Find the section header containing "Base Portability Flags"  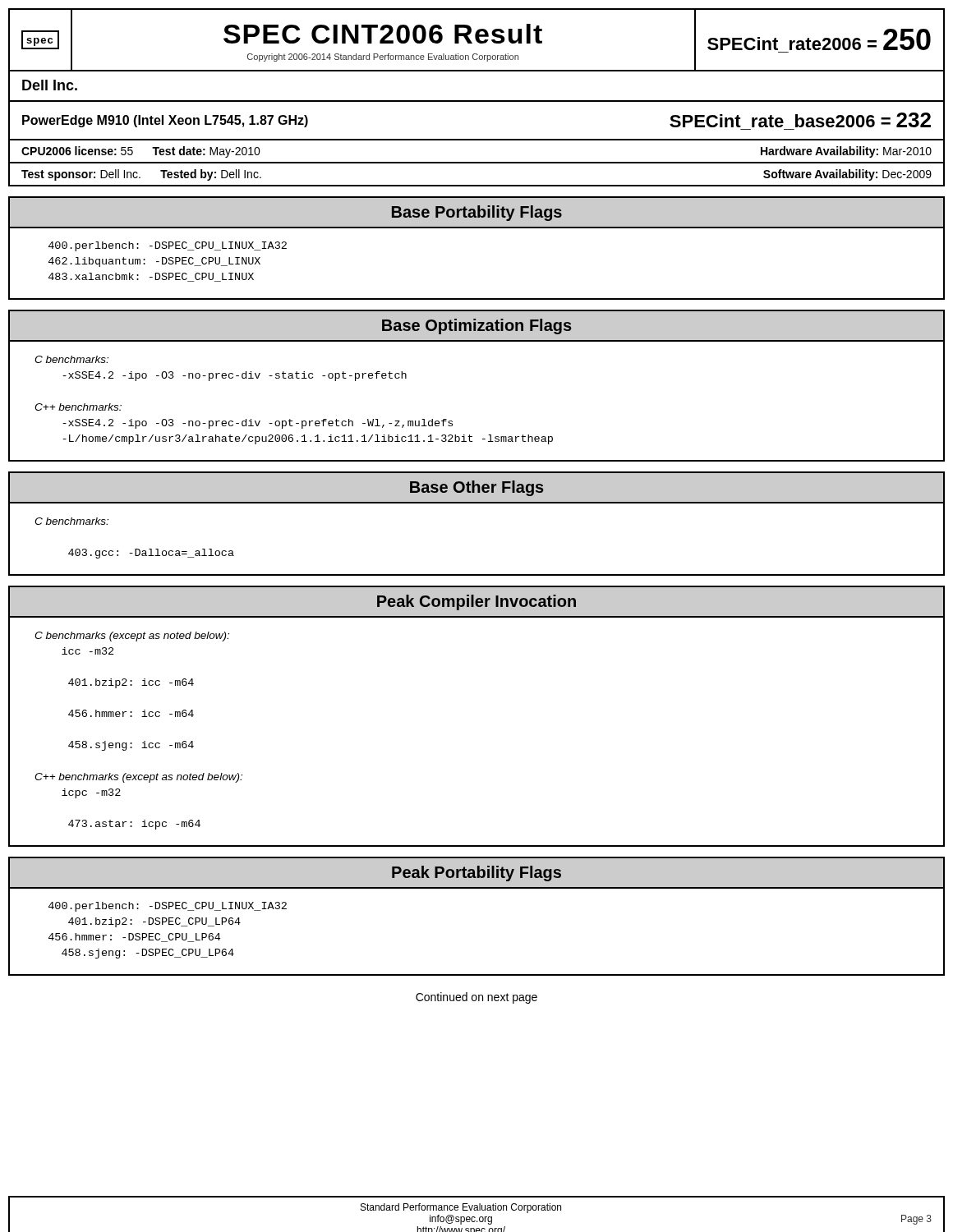click(476, 212)
